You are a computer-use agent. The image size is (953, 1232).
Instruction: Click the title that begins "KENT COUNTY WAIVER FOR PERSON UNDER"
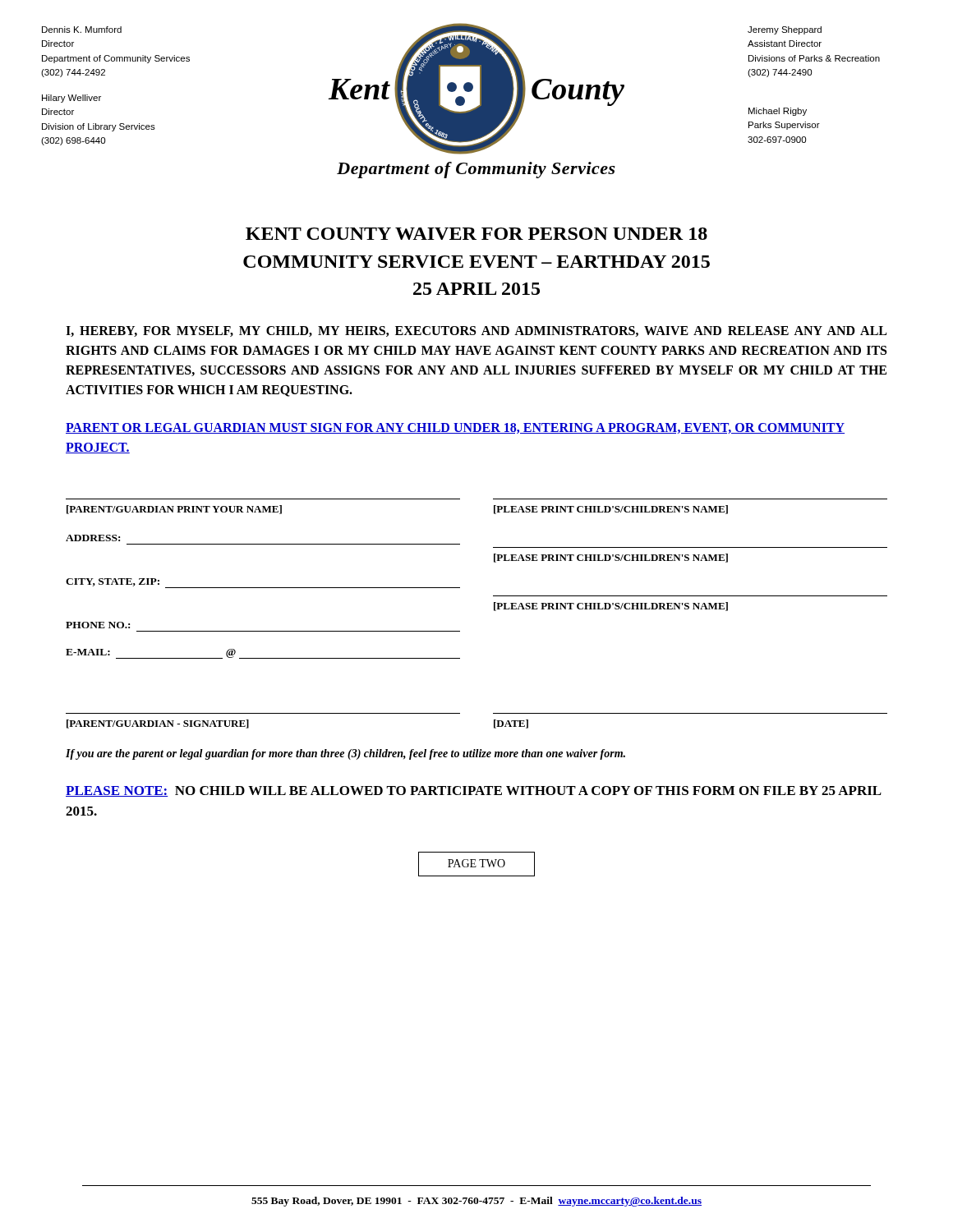[476, 261]
